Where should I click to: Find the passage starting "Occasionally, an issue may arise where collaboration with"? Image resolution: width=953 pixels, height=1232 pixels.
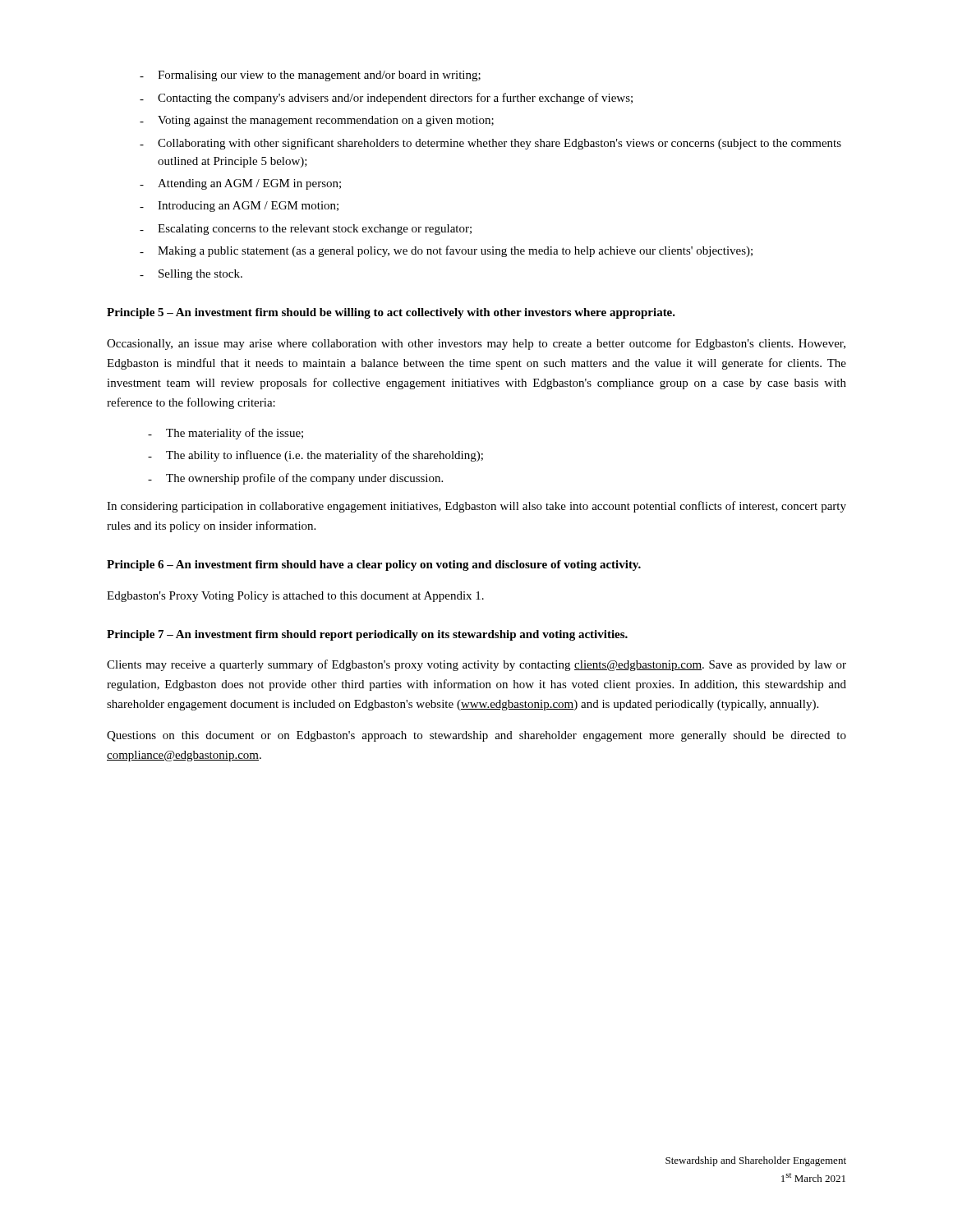point(476,372)
